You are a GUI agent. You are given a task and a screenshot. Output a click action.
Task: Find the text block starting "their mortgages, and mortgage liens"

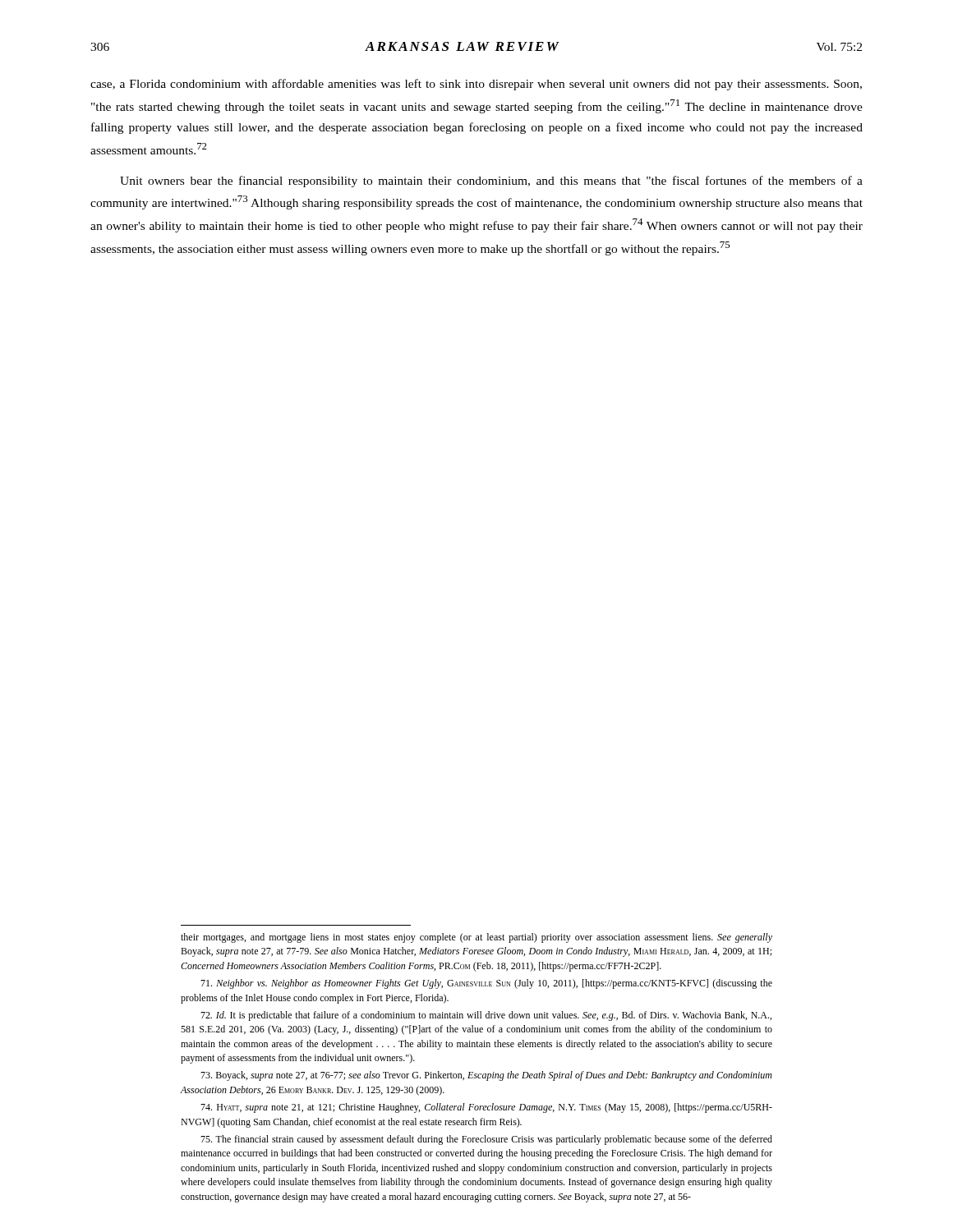(476, 952)
